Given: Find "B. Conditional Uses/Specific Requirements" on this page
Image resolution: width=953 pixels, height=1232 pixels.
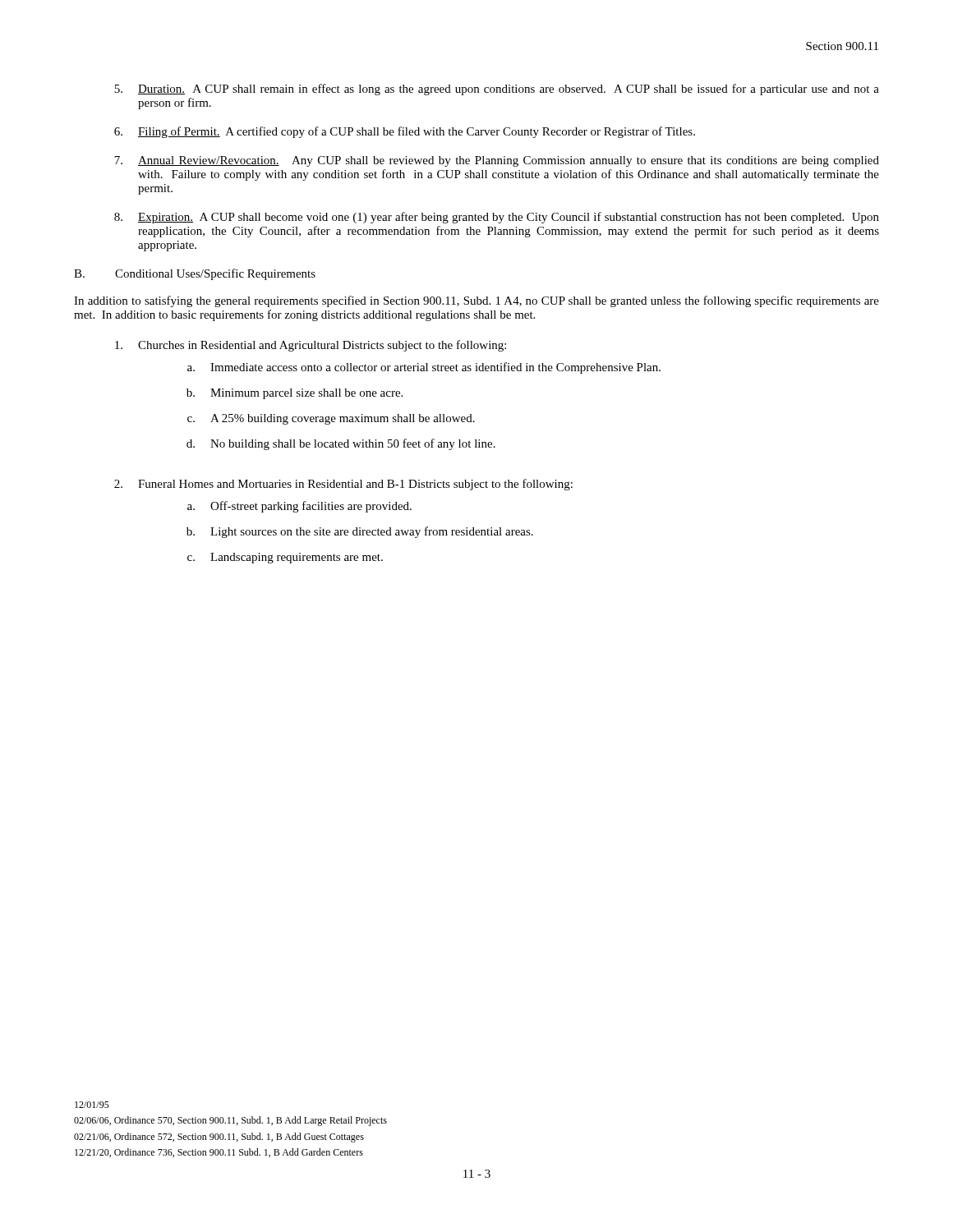Looking at the screenshot, I should (x=195, y=274).
